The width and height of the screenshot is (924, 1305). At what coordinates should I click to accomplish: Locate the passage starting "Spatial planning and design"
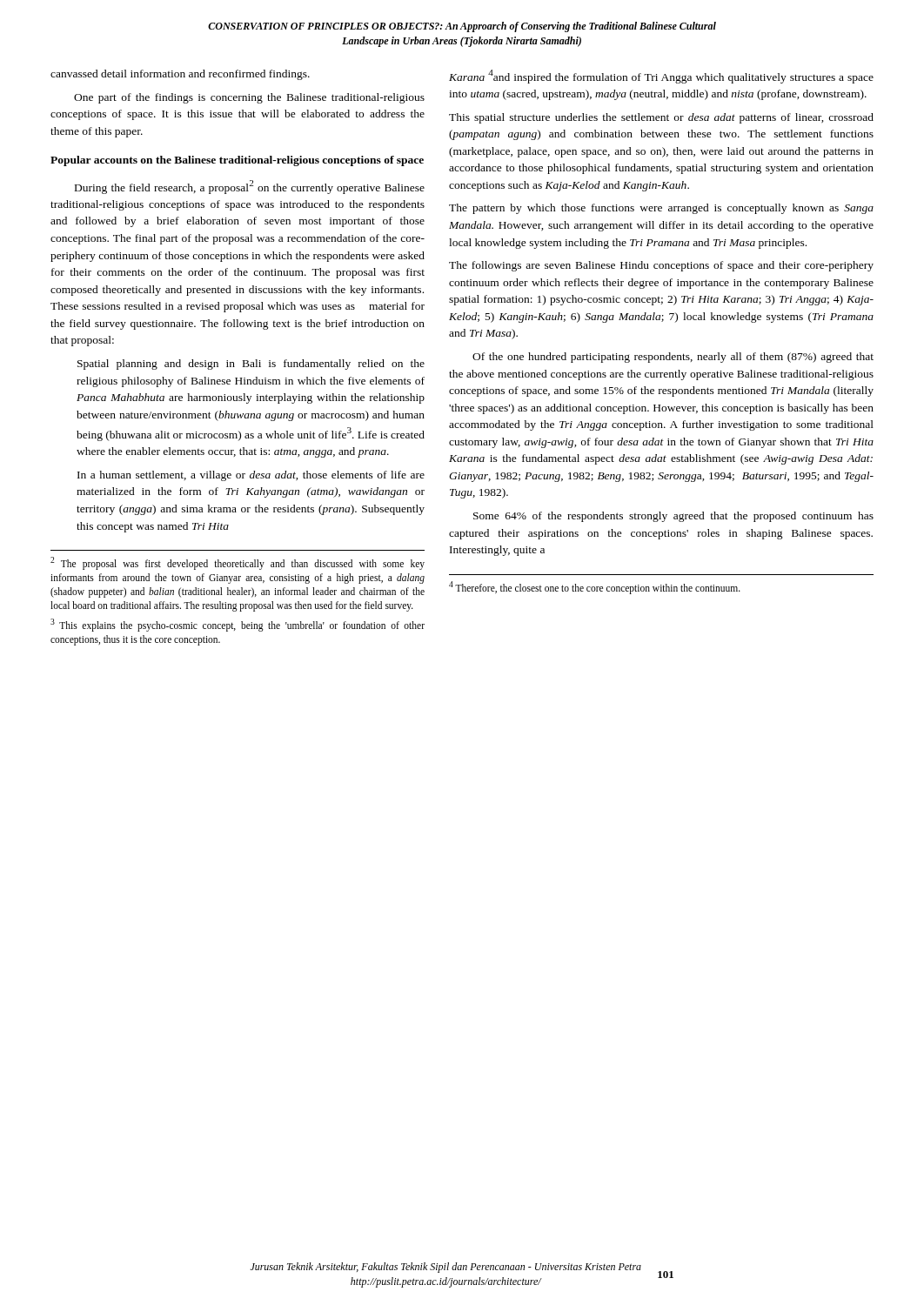[251, 445]
